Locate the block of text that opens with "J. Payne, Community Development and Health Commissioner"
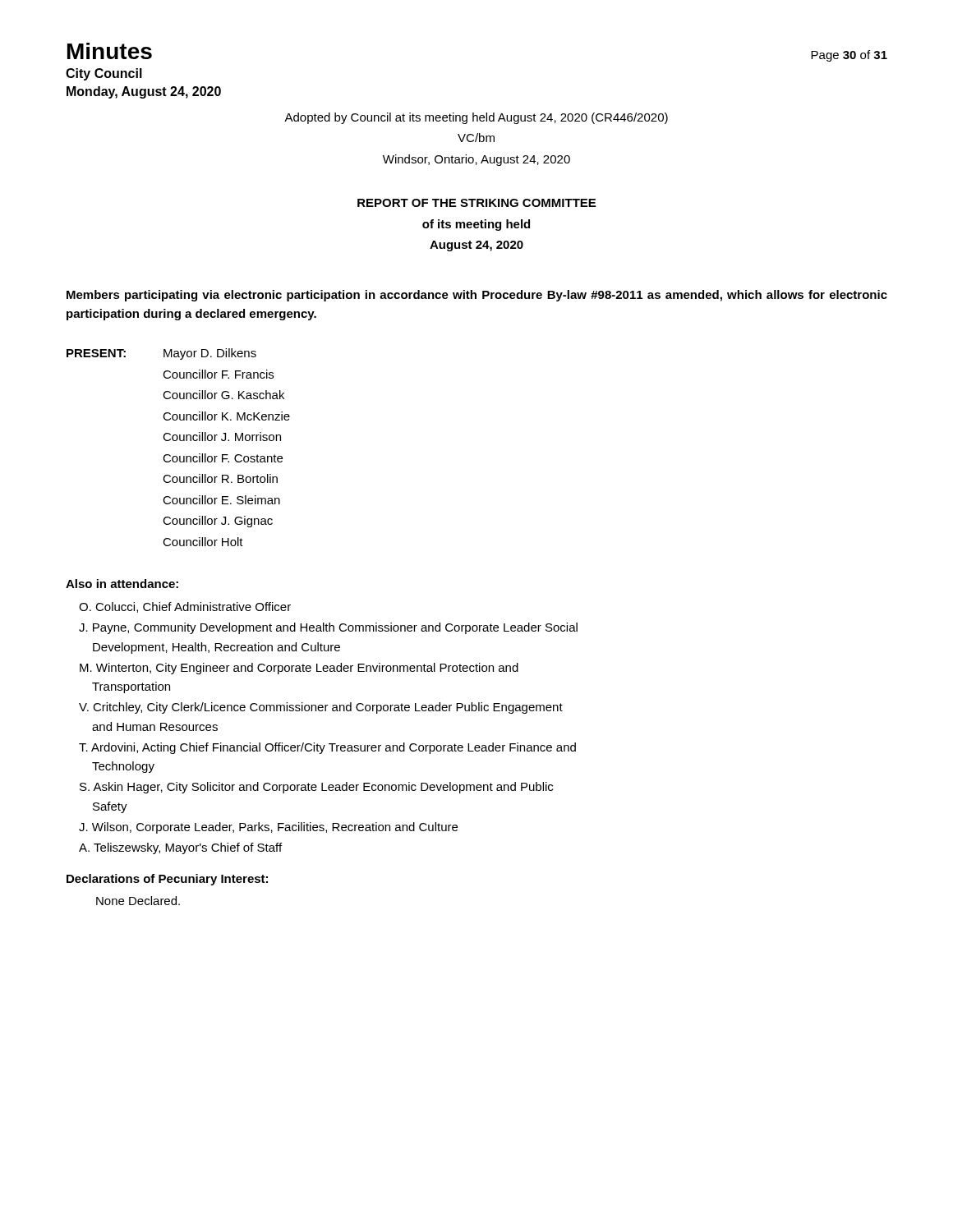Viewport: 953px width, 1232px height. (x=329, y=638)
